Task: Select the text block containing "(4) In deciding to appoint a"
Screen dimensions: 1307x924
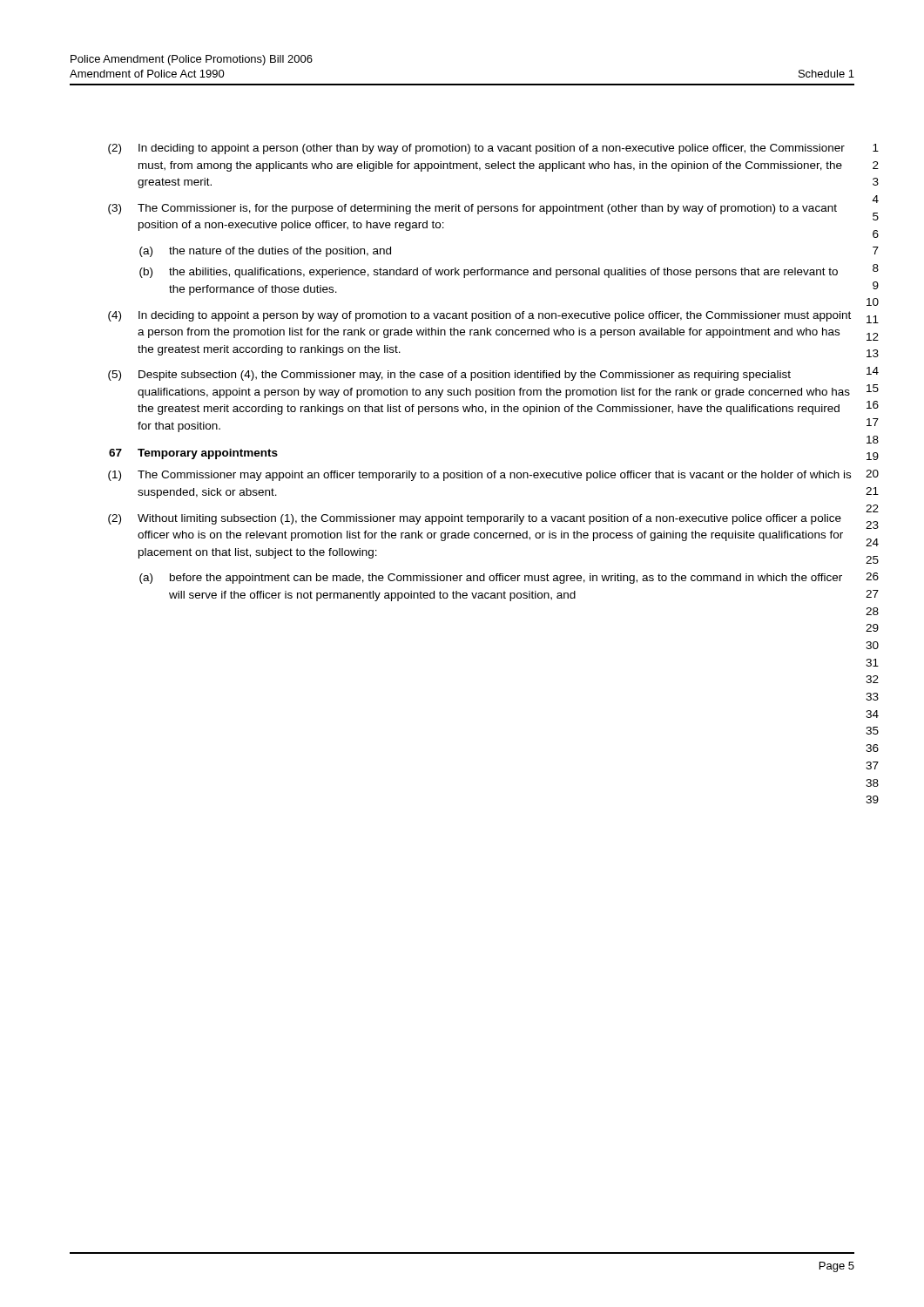Action: pyautogui.click(x=462, y=332)
